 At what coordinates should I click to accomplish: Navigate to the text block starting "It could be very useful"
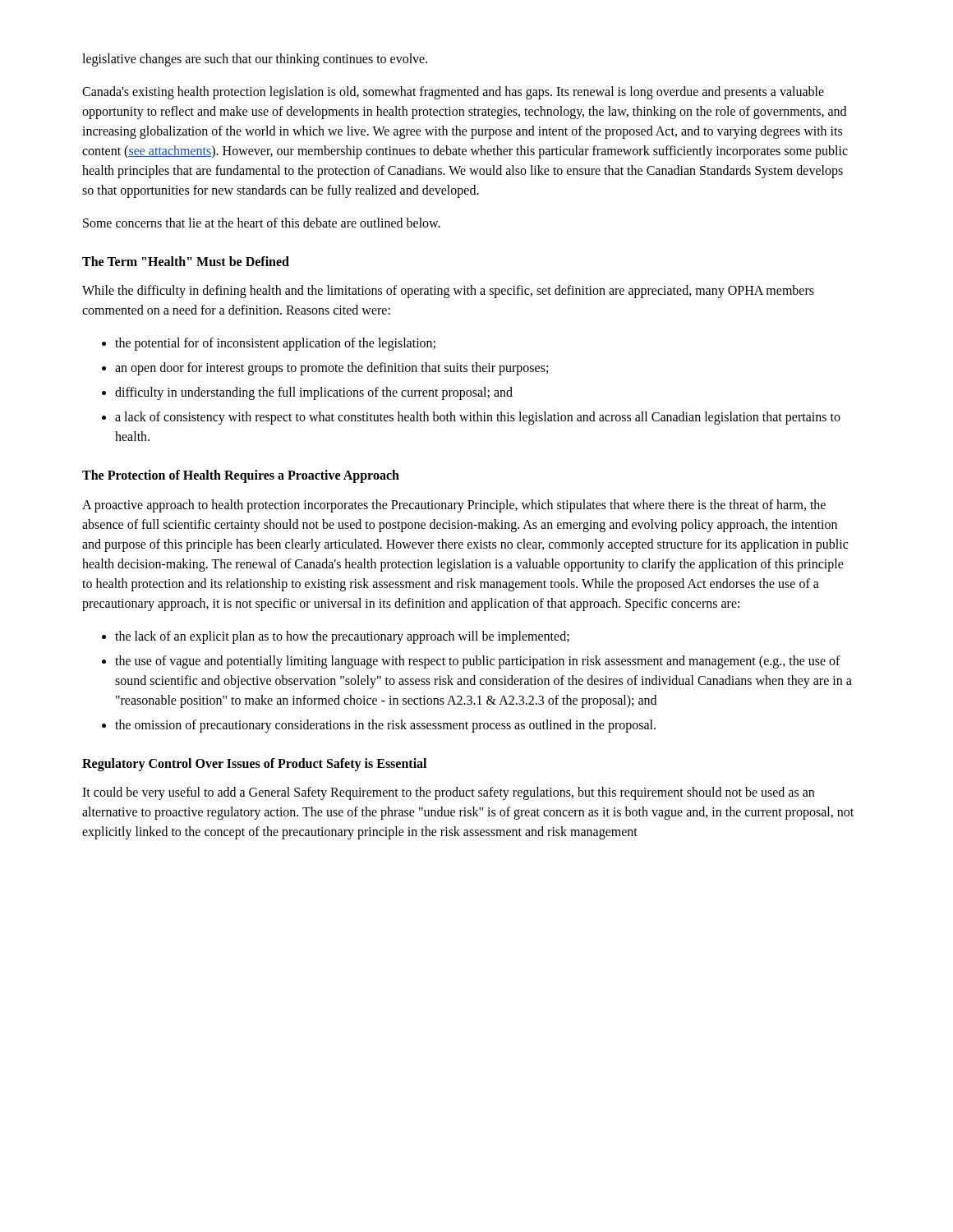click(468, 812)
